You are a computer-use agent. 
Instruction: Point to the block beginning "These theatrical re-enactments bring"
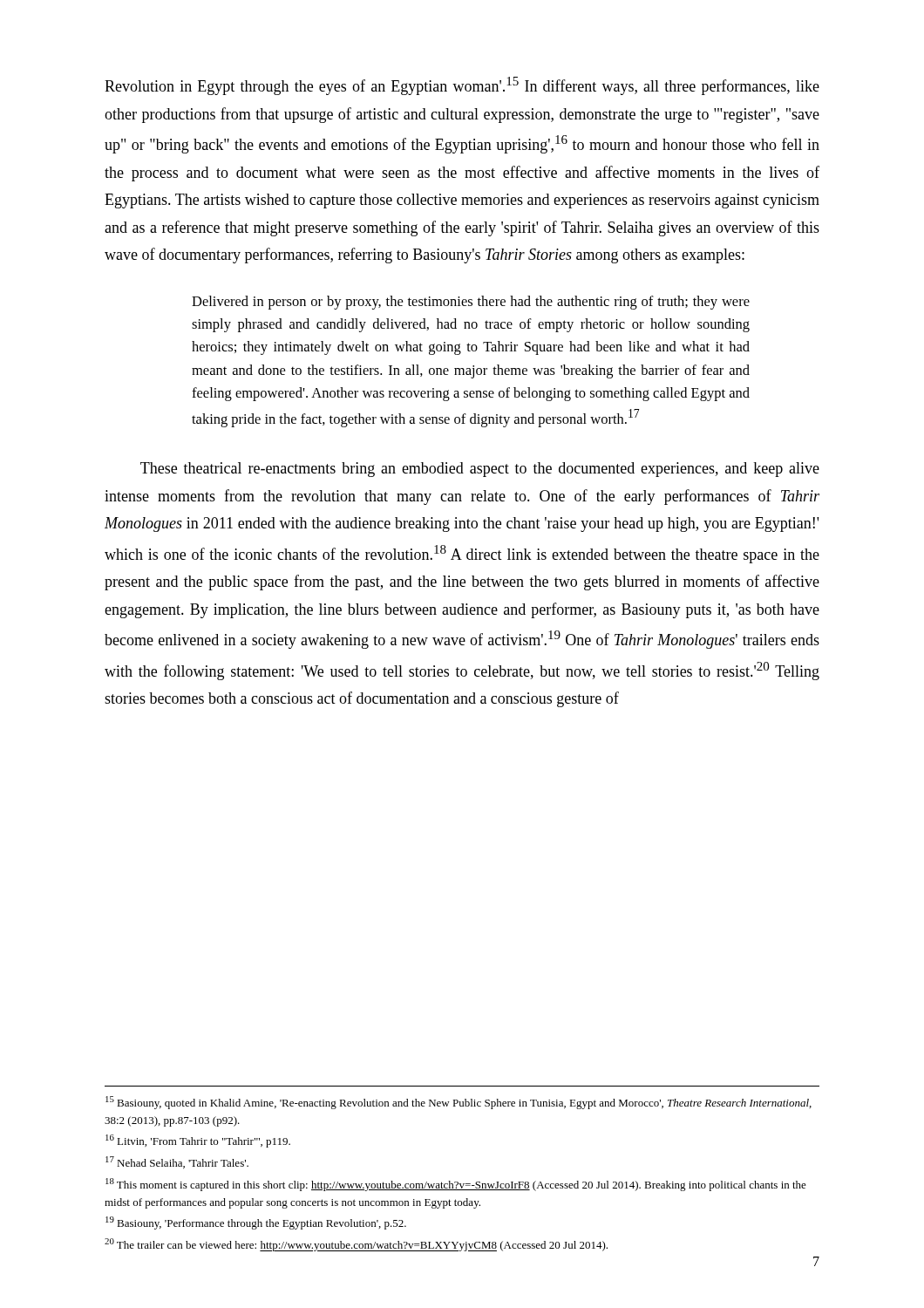[x=462, y=584]
